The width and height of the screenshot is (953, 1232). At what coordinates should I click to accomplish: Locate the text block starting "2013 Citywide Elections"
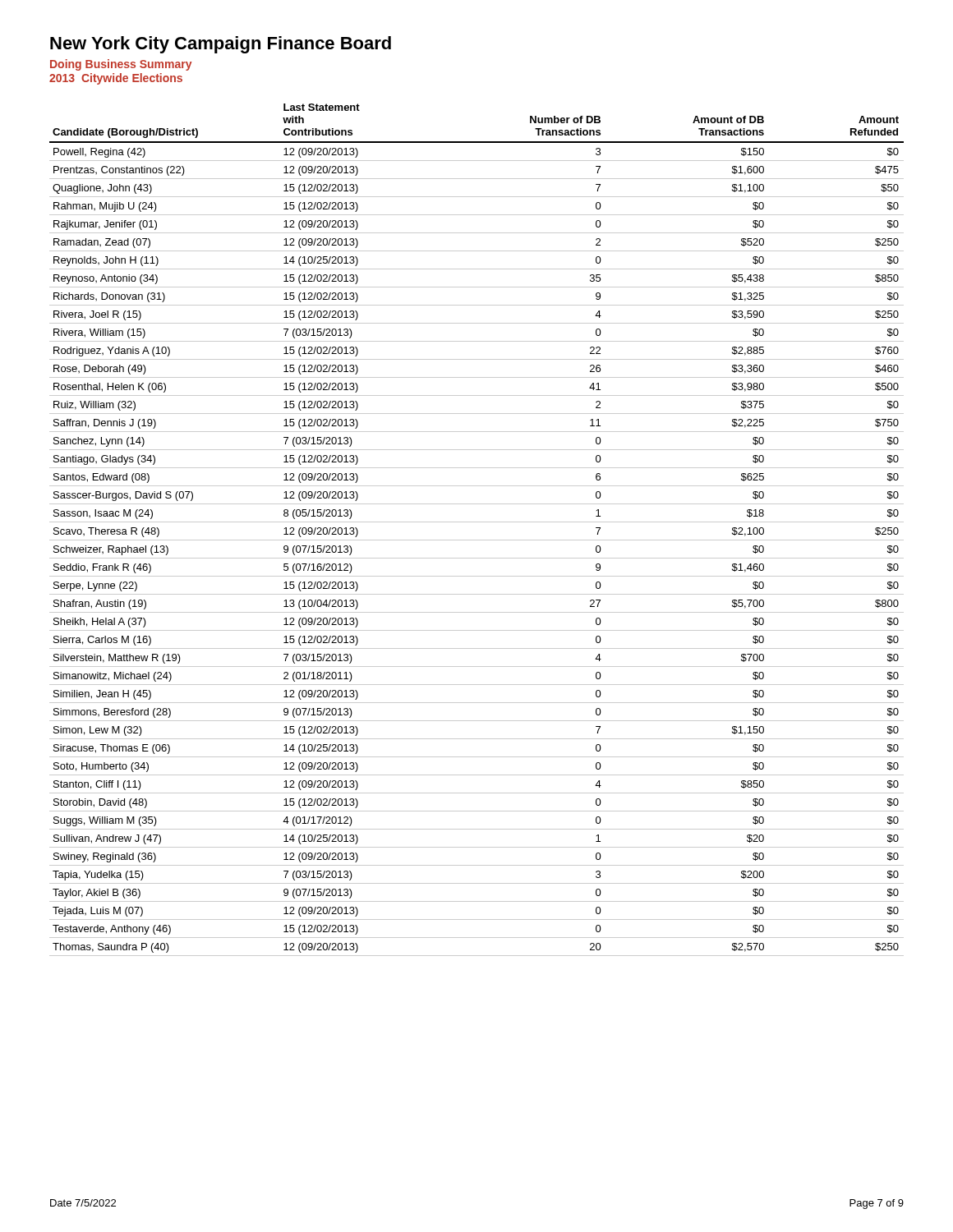116,78
